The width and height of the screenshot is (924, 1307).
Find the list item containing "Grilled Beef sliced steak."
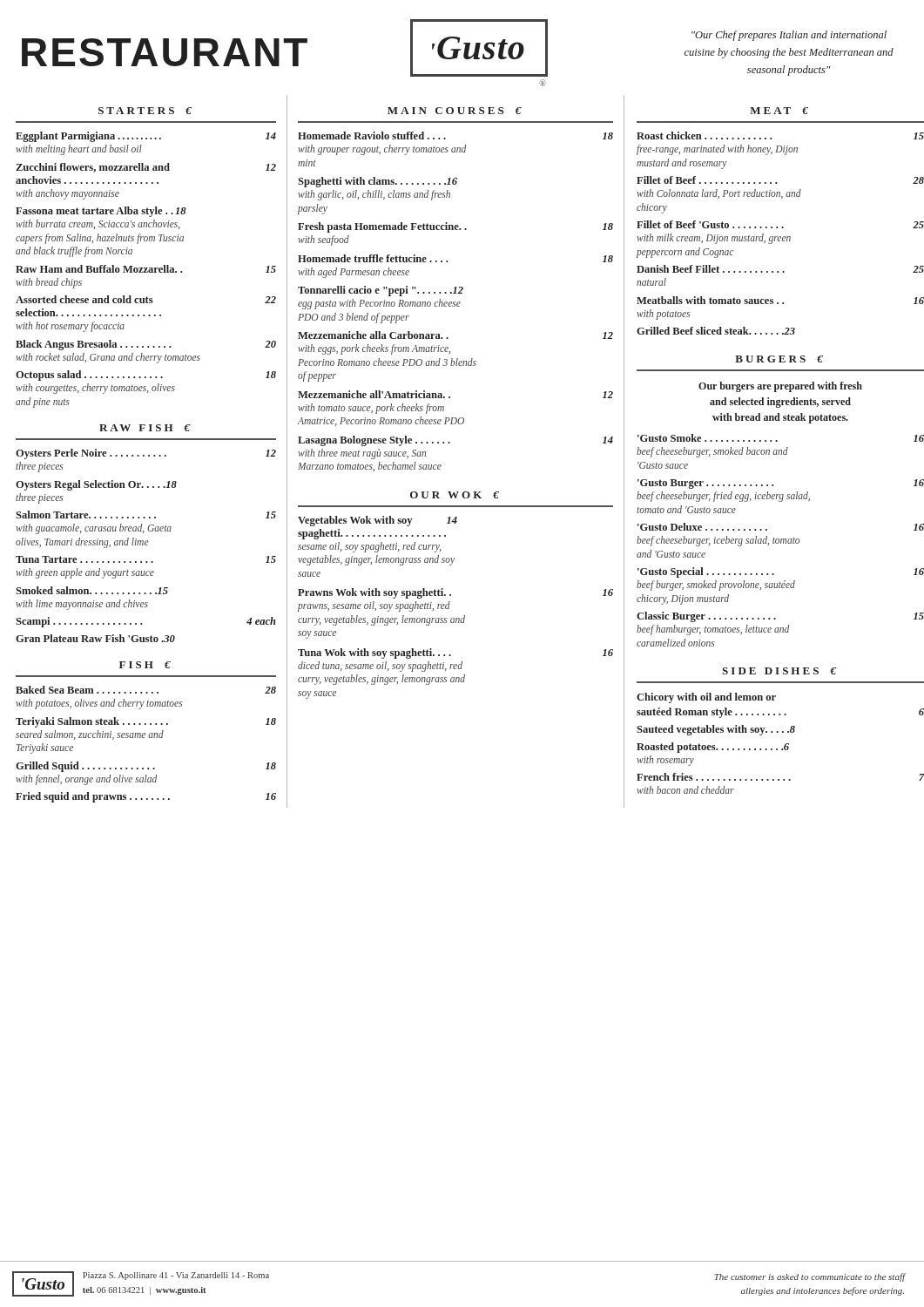780,332
